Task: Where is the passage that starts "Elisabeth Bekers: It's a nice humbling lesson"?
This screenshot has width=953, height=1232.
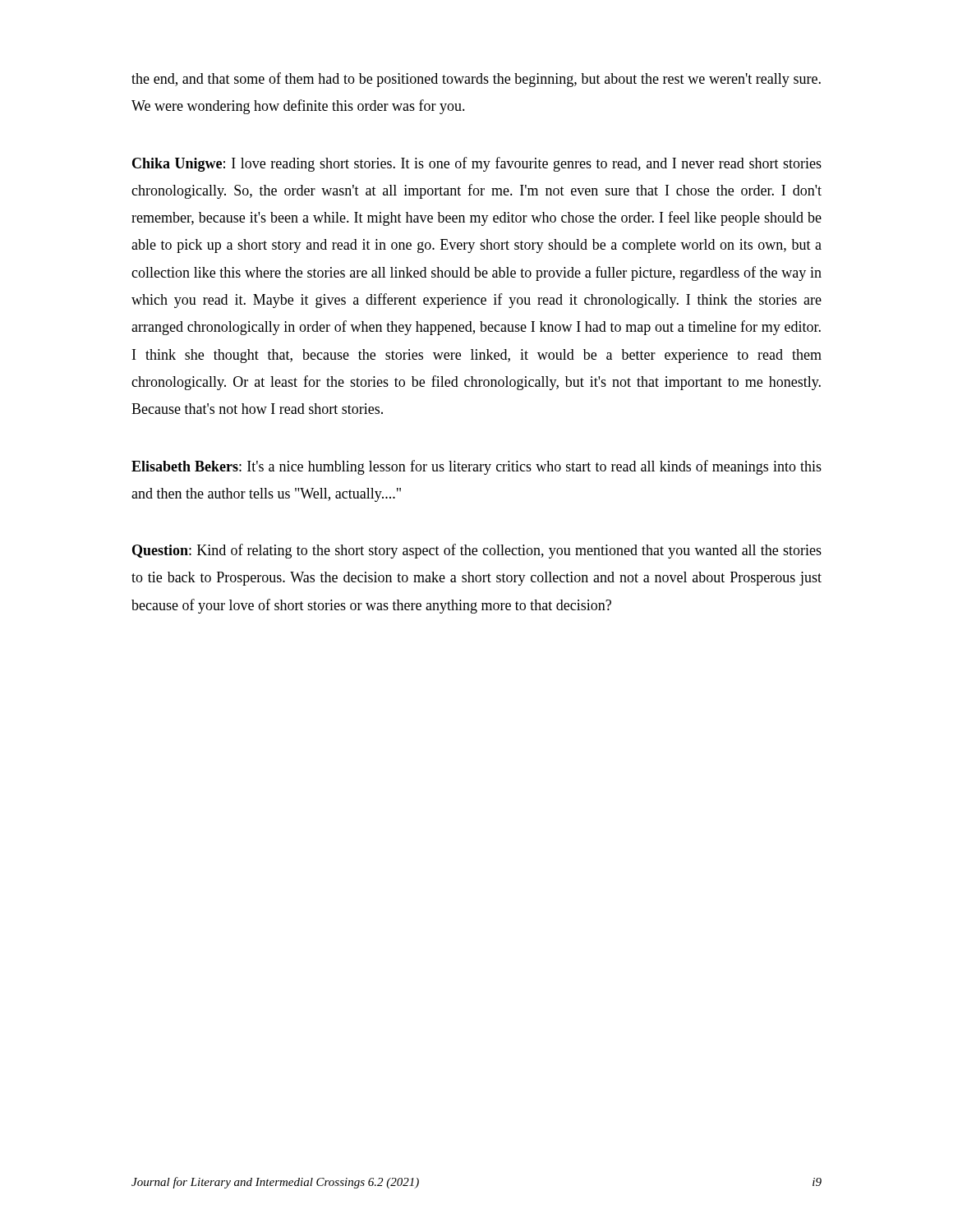Action: tap(476, 480)
